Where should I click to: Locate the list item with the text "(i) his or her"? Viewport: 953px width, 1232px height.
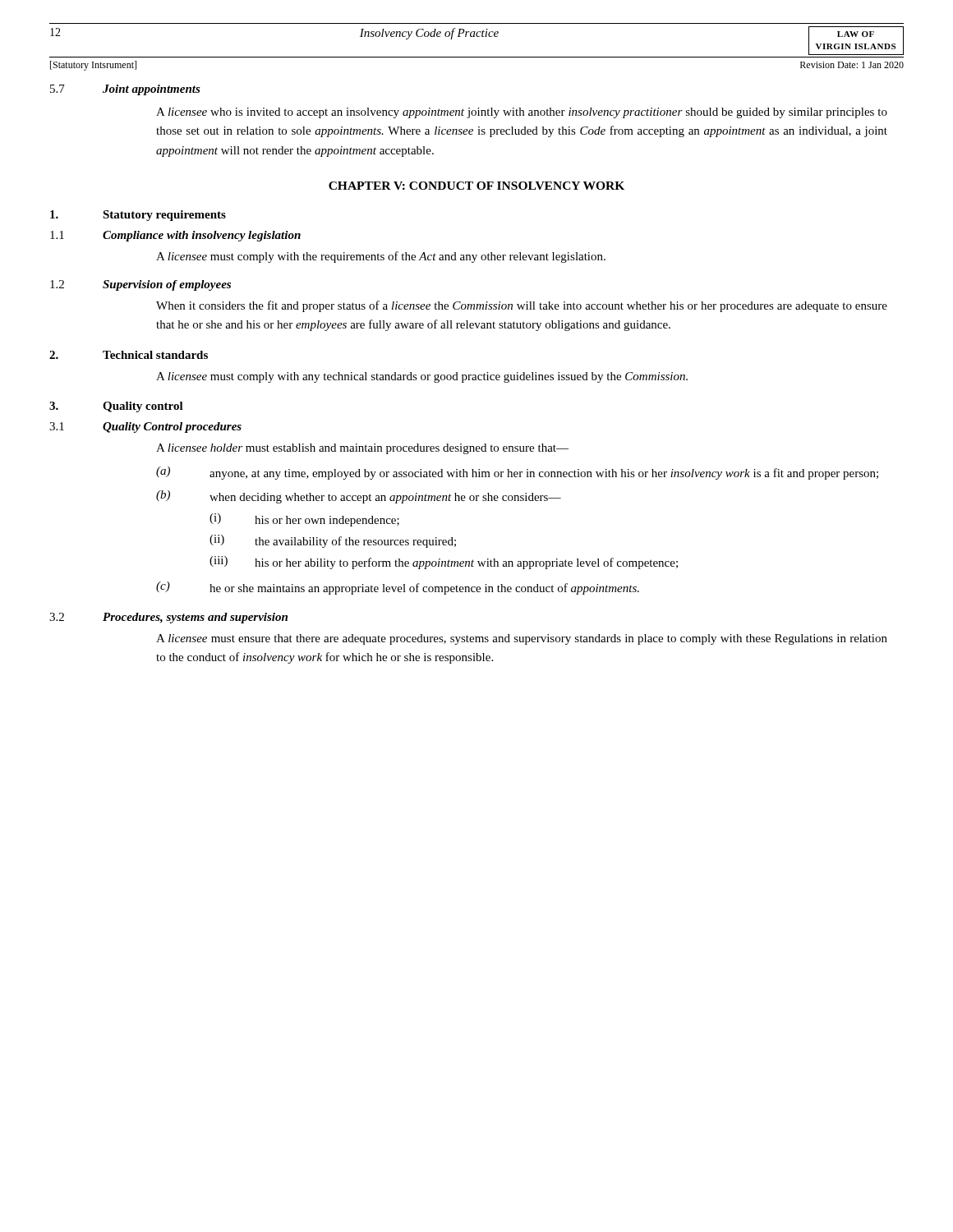[x=304, y=520]
